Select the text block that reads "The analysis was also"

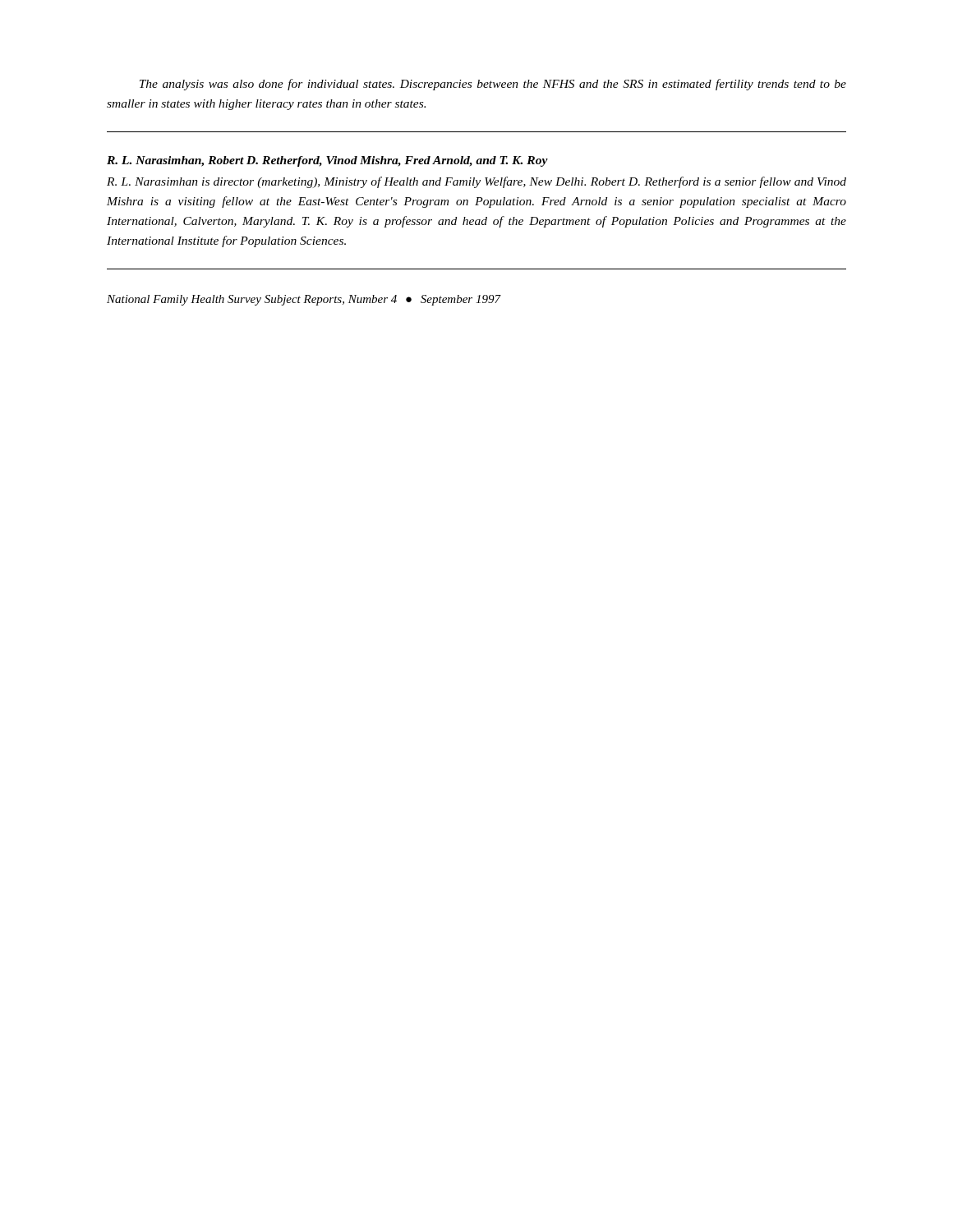(476, 94)
